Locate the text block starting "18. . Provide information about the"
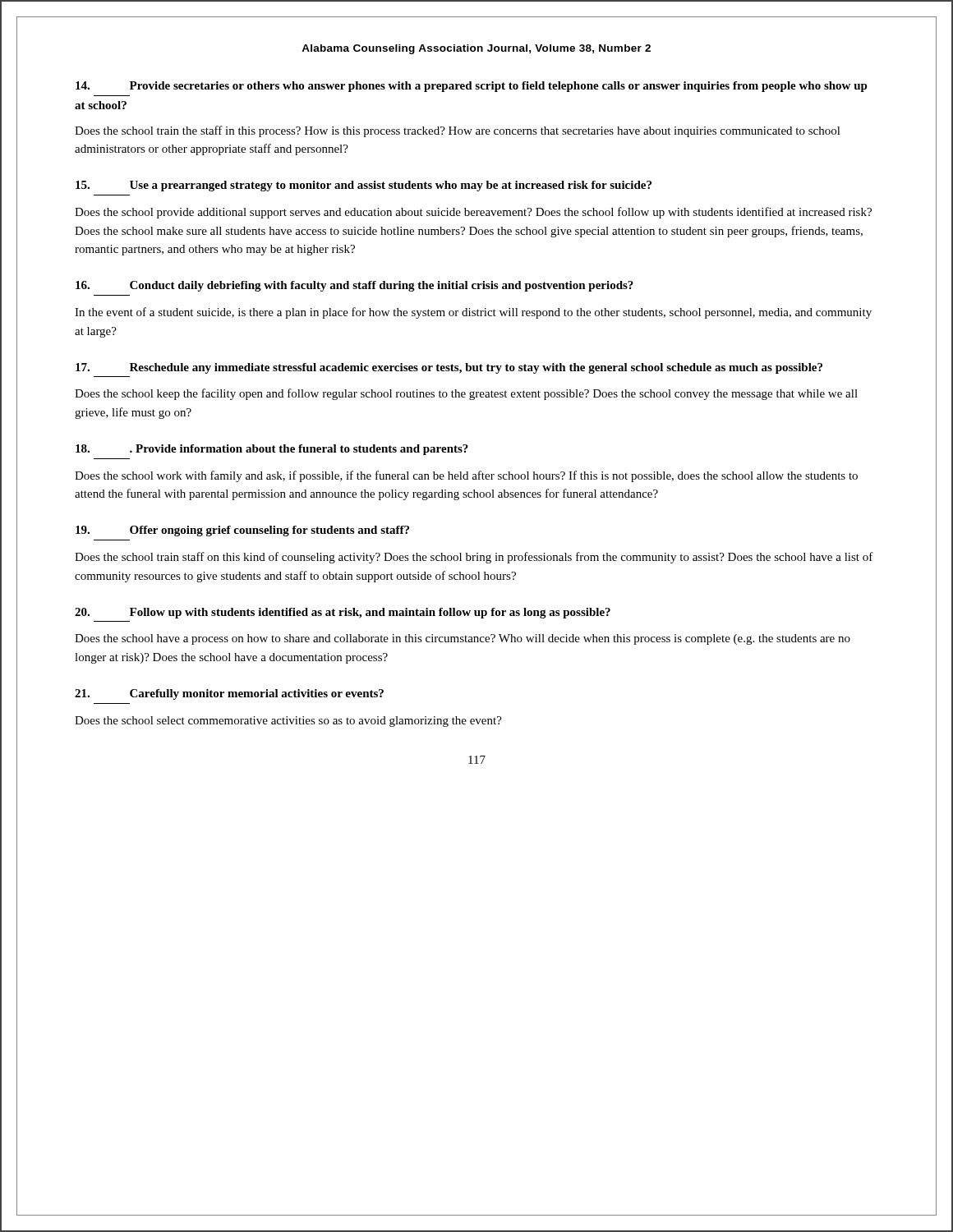 [x=272, y=449]
